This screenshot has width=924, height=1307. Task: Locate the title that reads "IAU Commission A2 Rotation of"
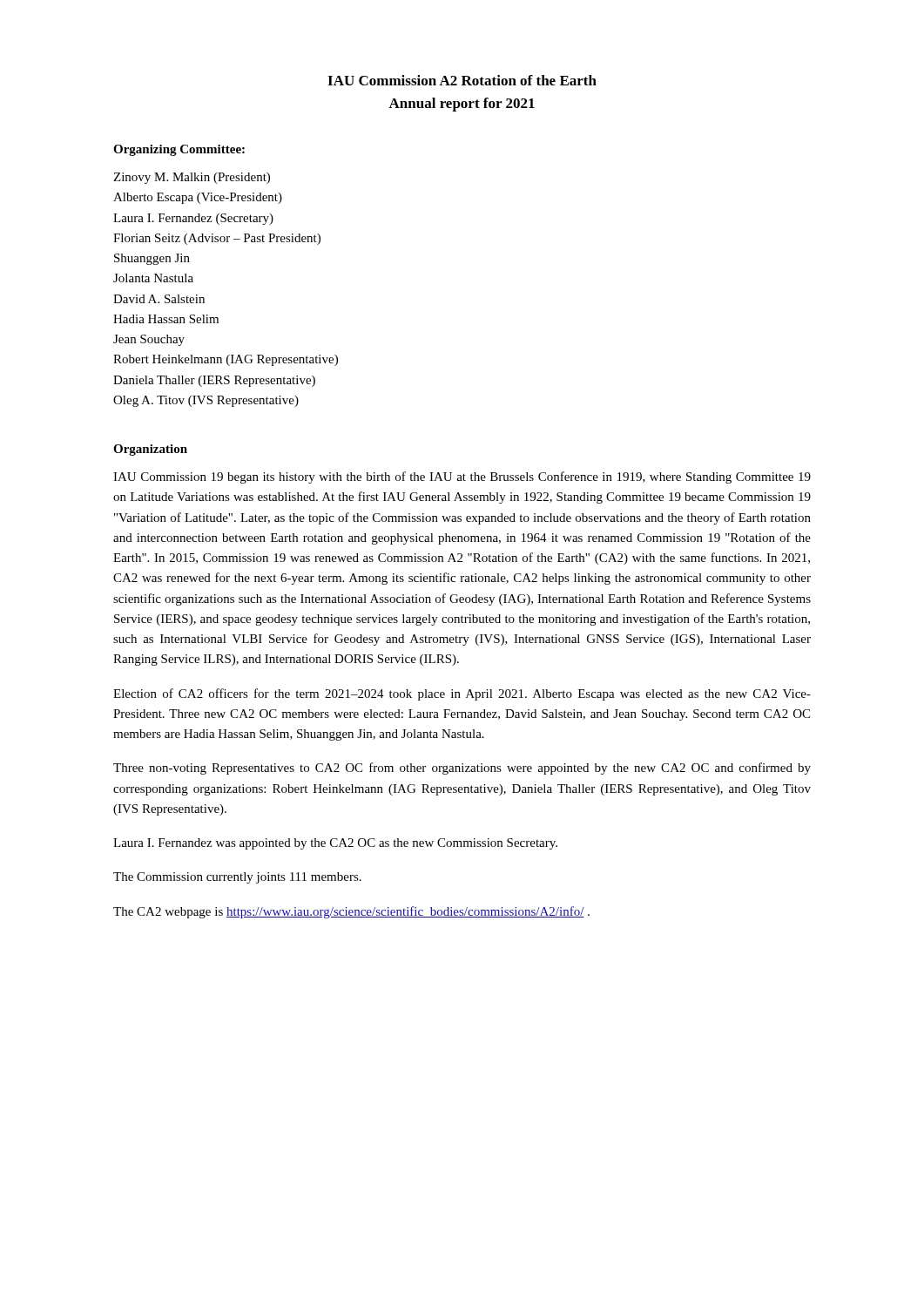[x=462, y=92]
